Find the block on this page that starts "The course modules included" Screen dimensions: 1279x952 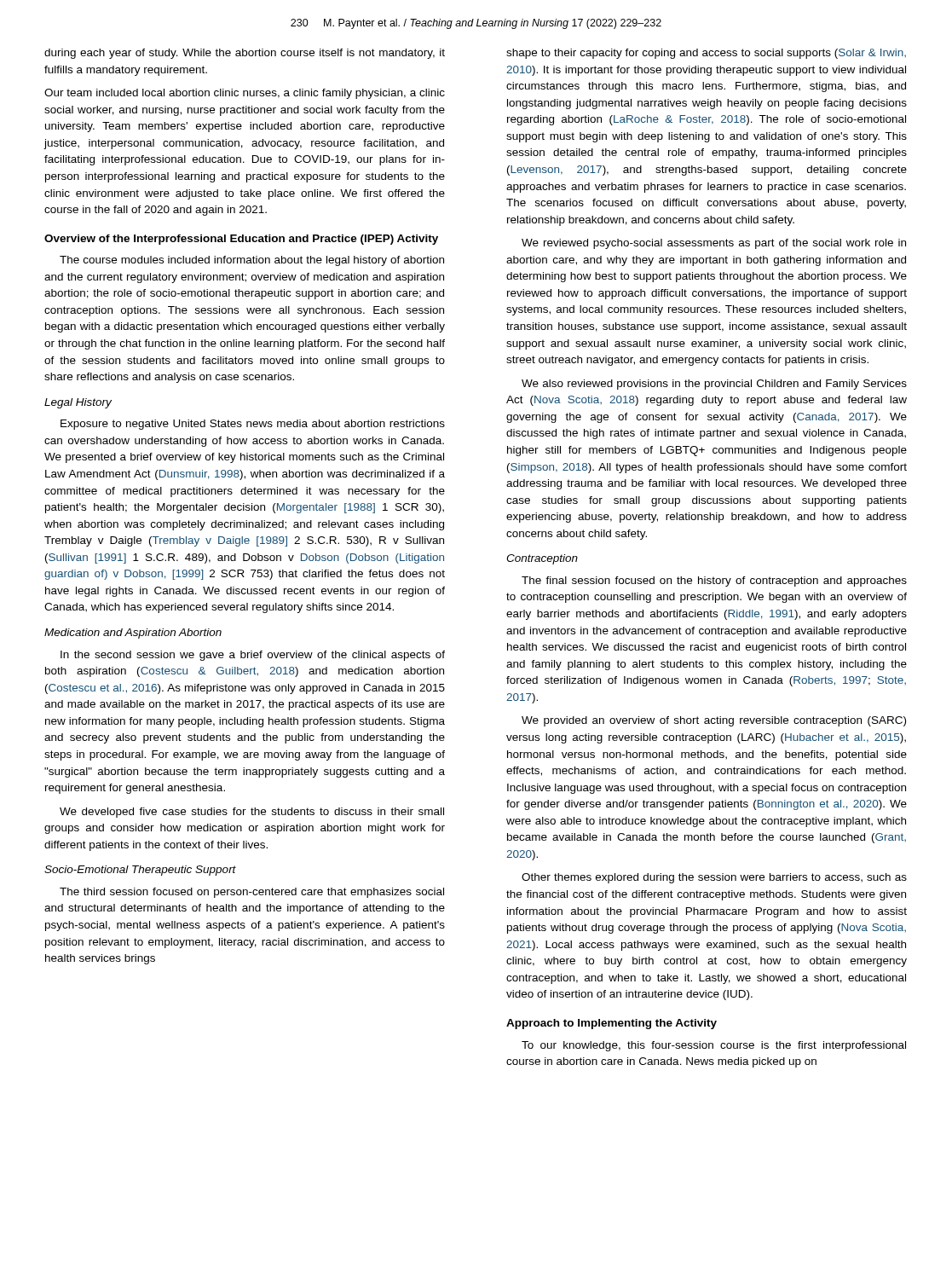(x=245, y=318)
